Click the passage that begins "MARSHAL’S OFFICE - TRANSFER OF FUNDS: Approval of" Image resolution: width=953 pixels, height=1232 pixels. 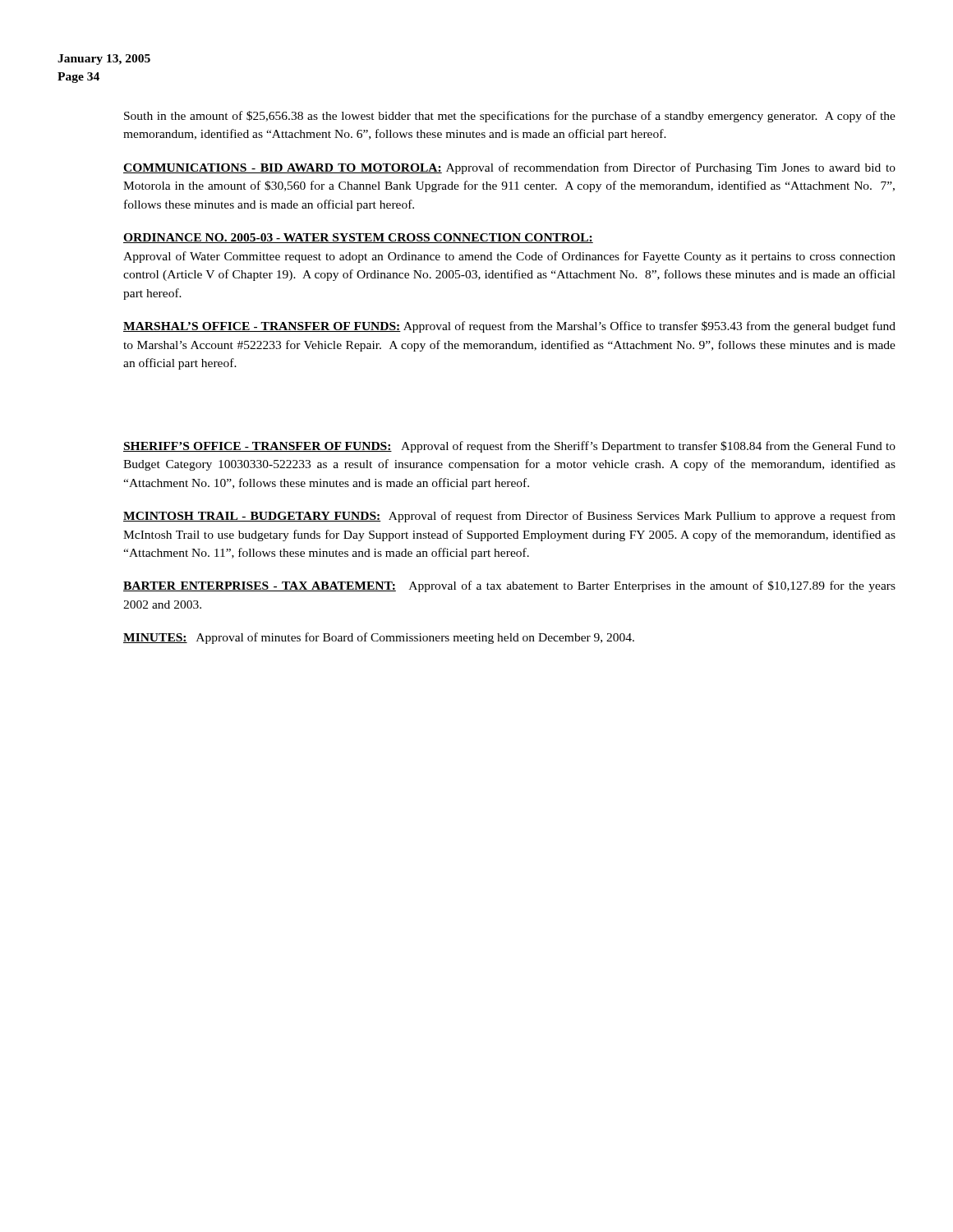(x=509, y=344)
